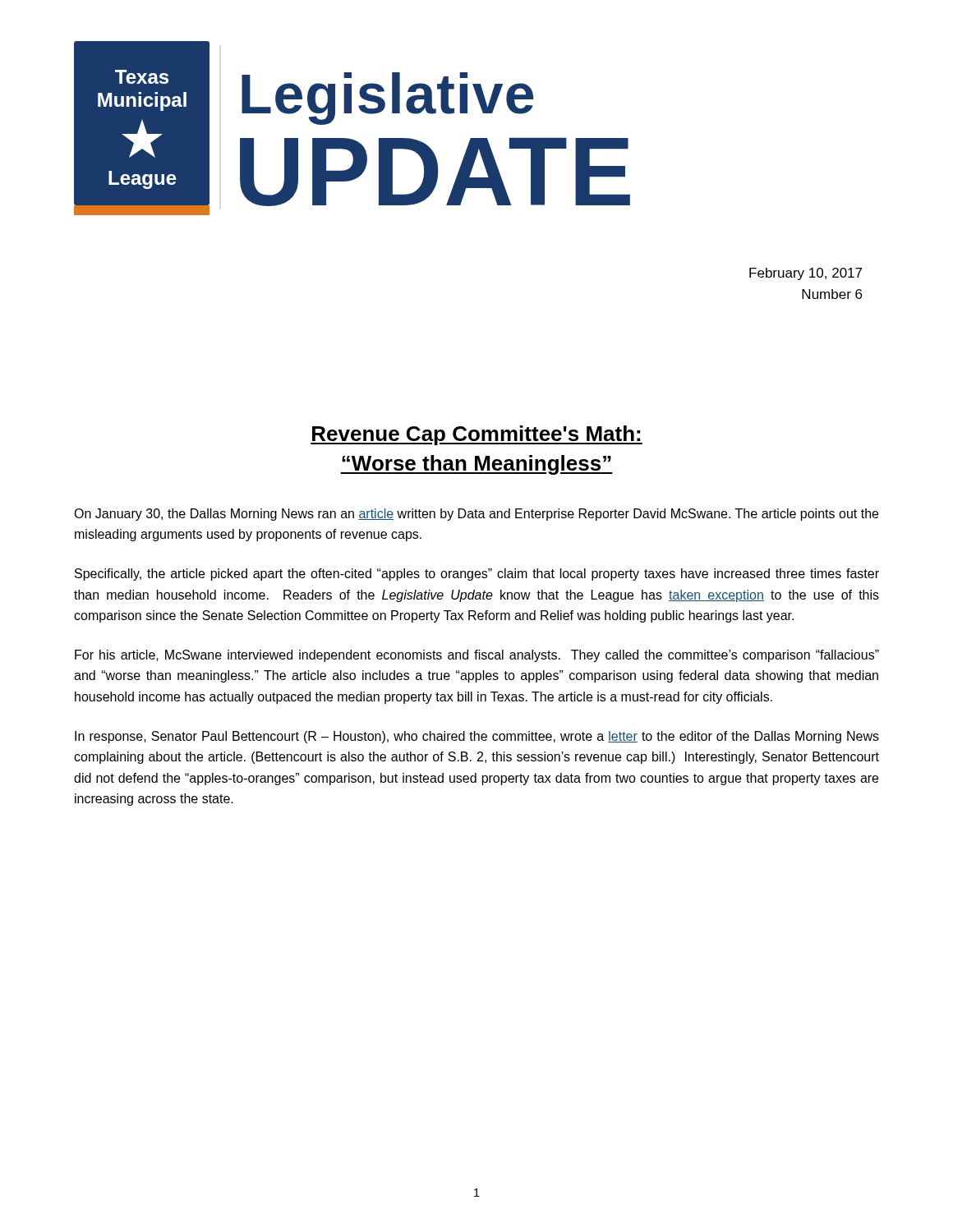Click on the text block with the text "In response, Senator Paul Bettencourt (R"
The height and width of the screenshot is (1232, 953).
[x=476, y=767]
